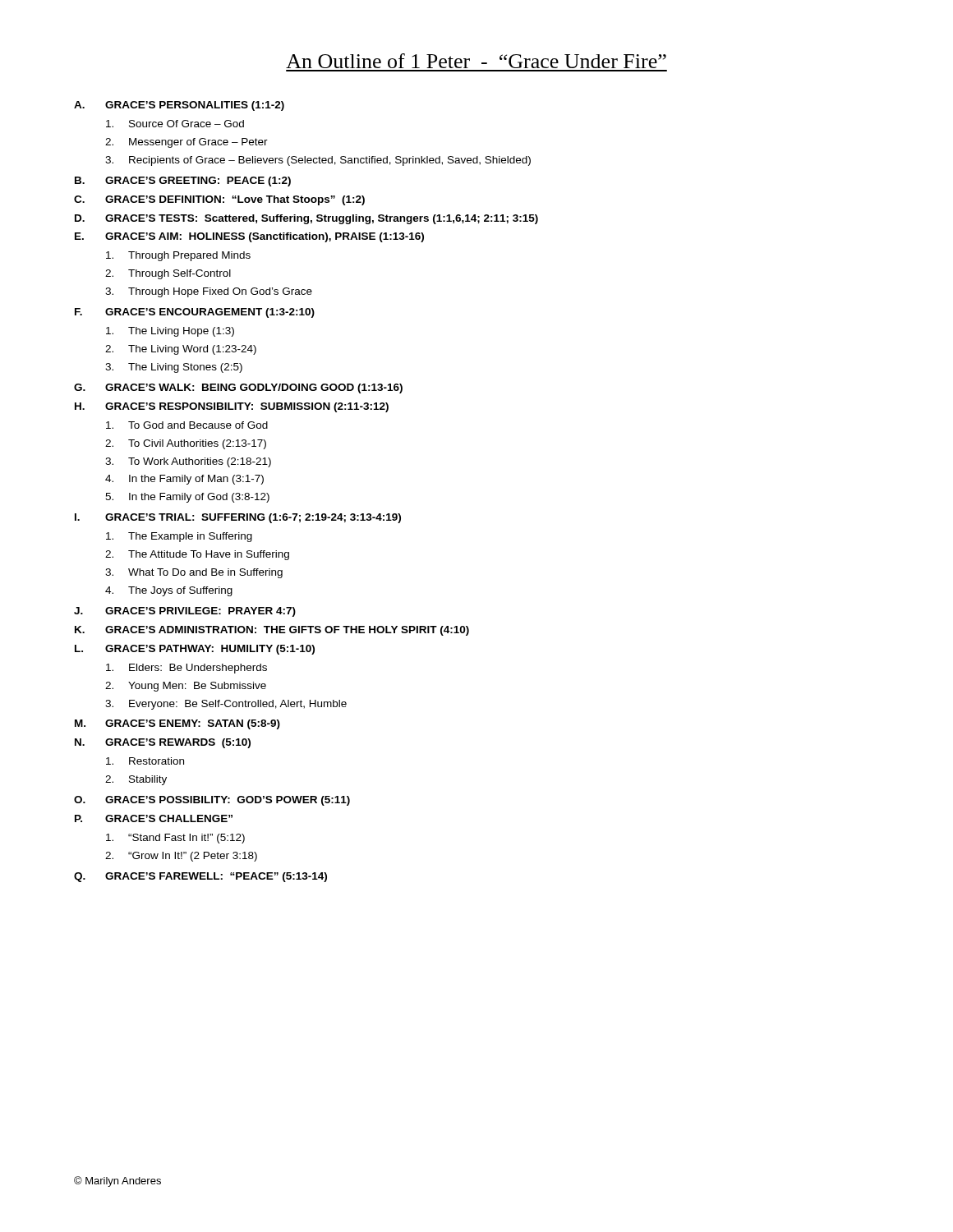Find "4.The Joys of Suffering" on this page
Screen dimensions: 1232x953
point(169,591)
